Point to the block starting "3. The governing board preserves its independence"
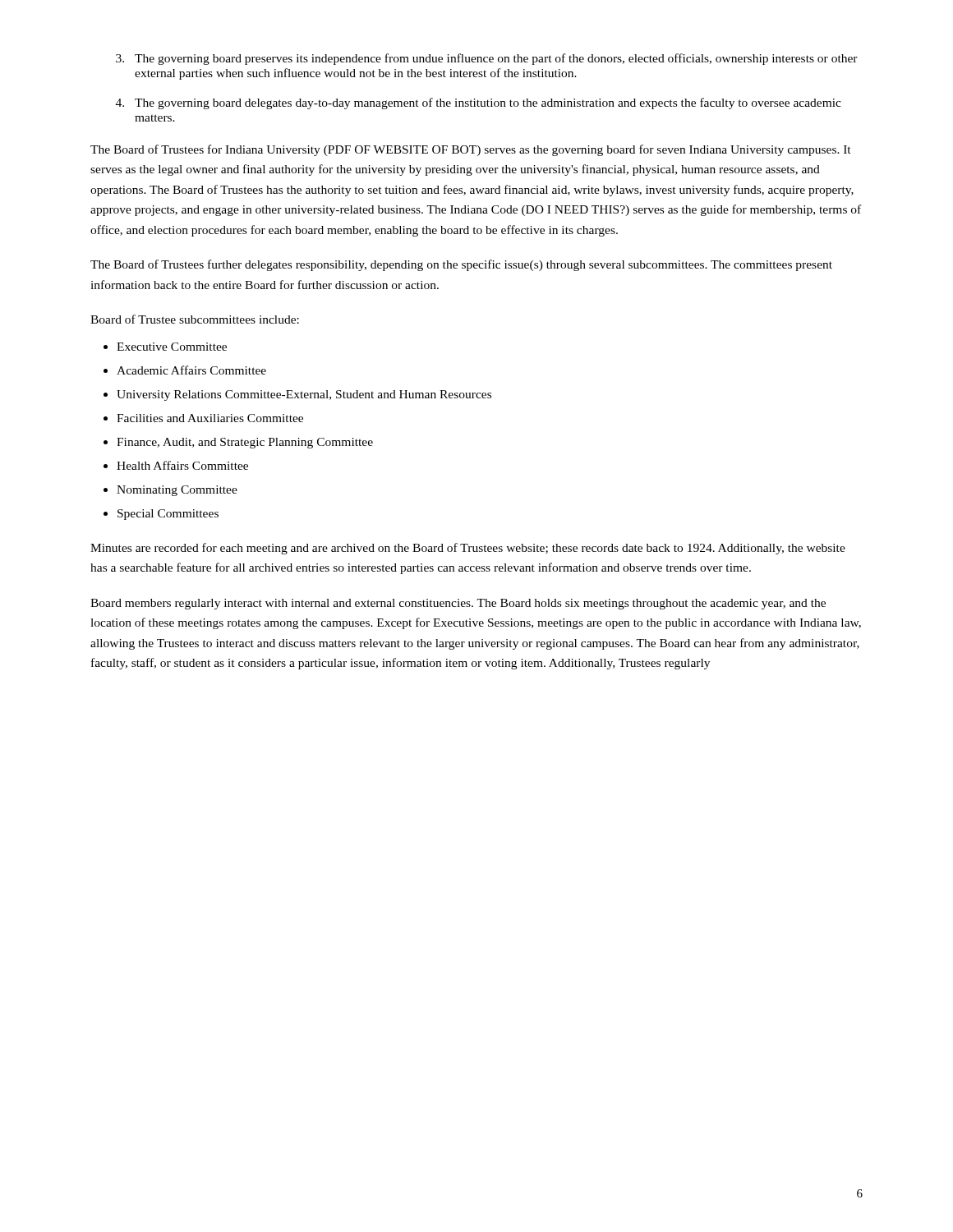 (476, 66)
